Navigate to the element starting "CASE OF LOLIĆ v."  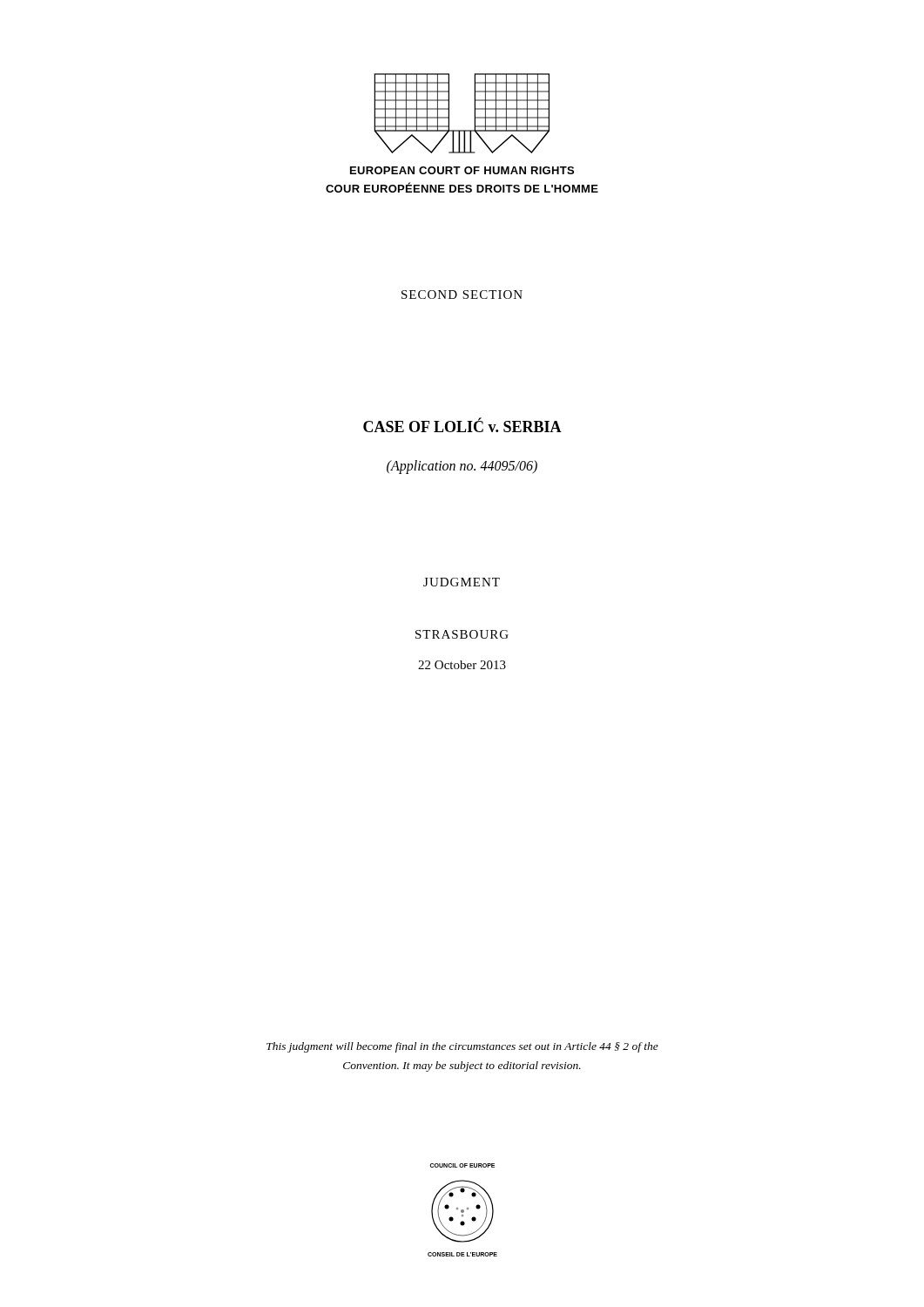tap(462, 427)
